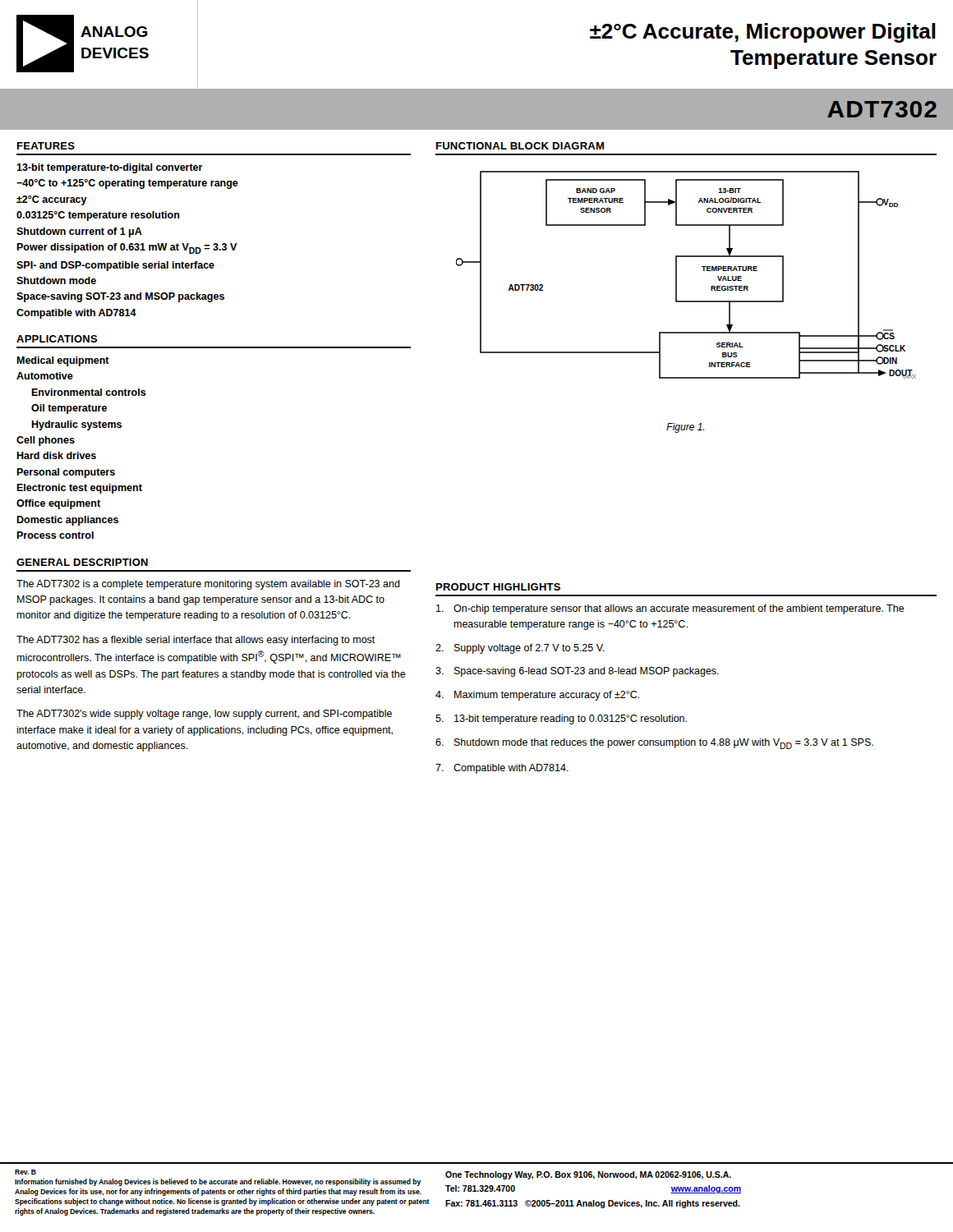This screenshot has height=1232, width=953.
Task: Locate the list item that says "Hydraulic systems"
Action: [x=77, y=424]
